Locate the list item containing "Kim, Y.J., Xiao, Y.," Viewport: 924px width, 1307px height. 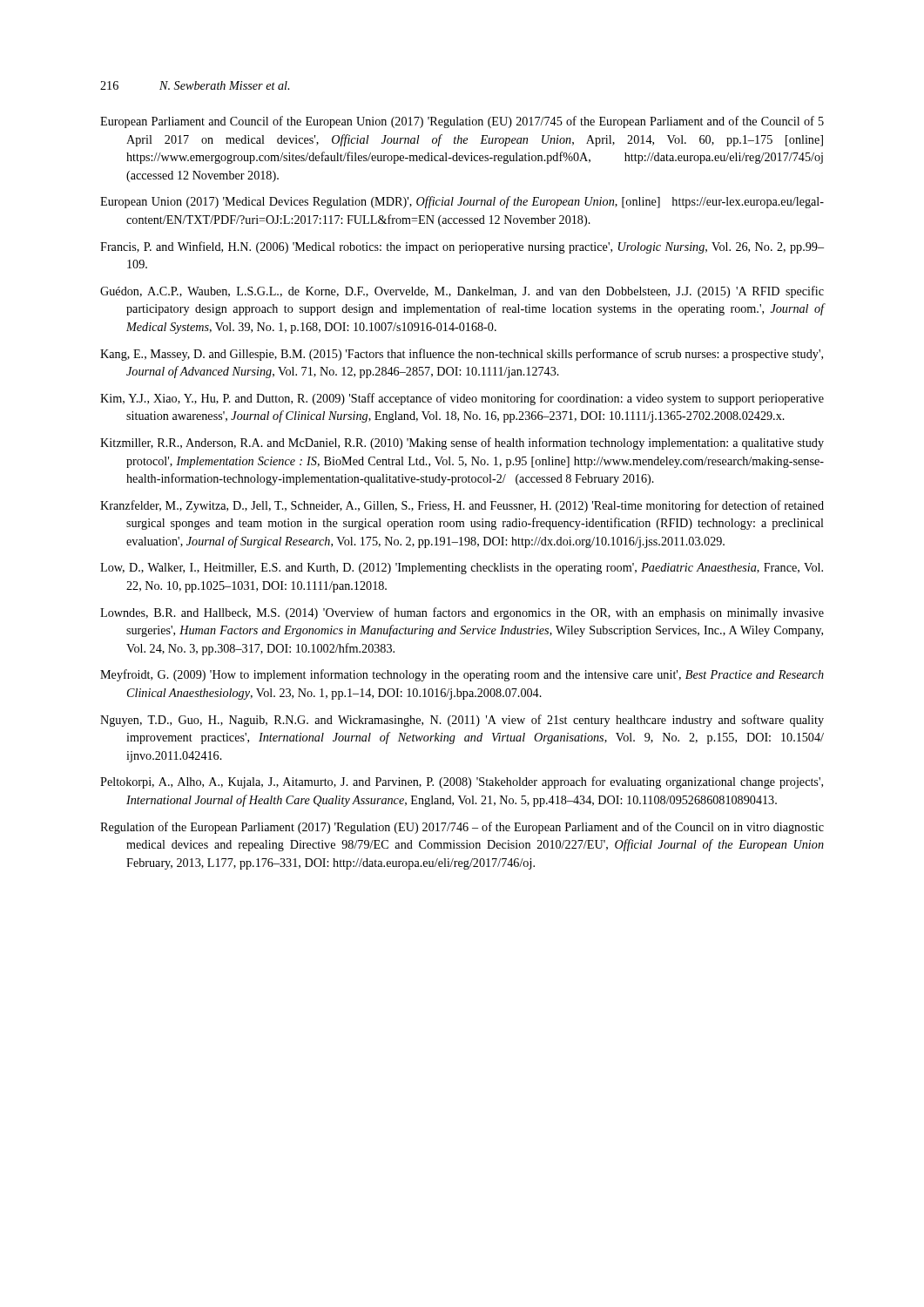tap(462, 407)
